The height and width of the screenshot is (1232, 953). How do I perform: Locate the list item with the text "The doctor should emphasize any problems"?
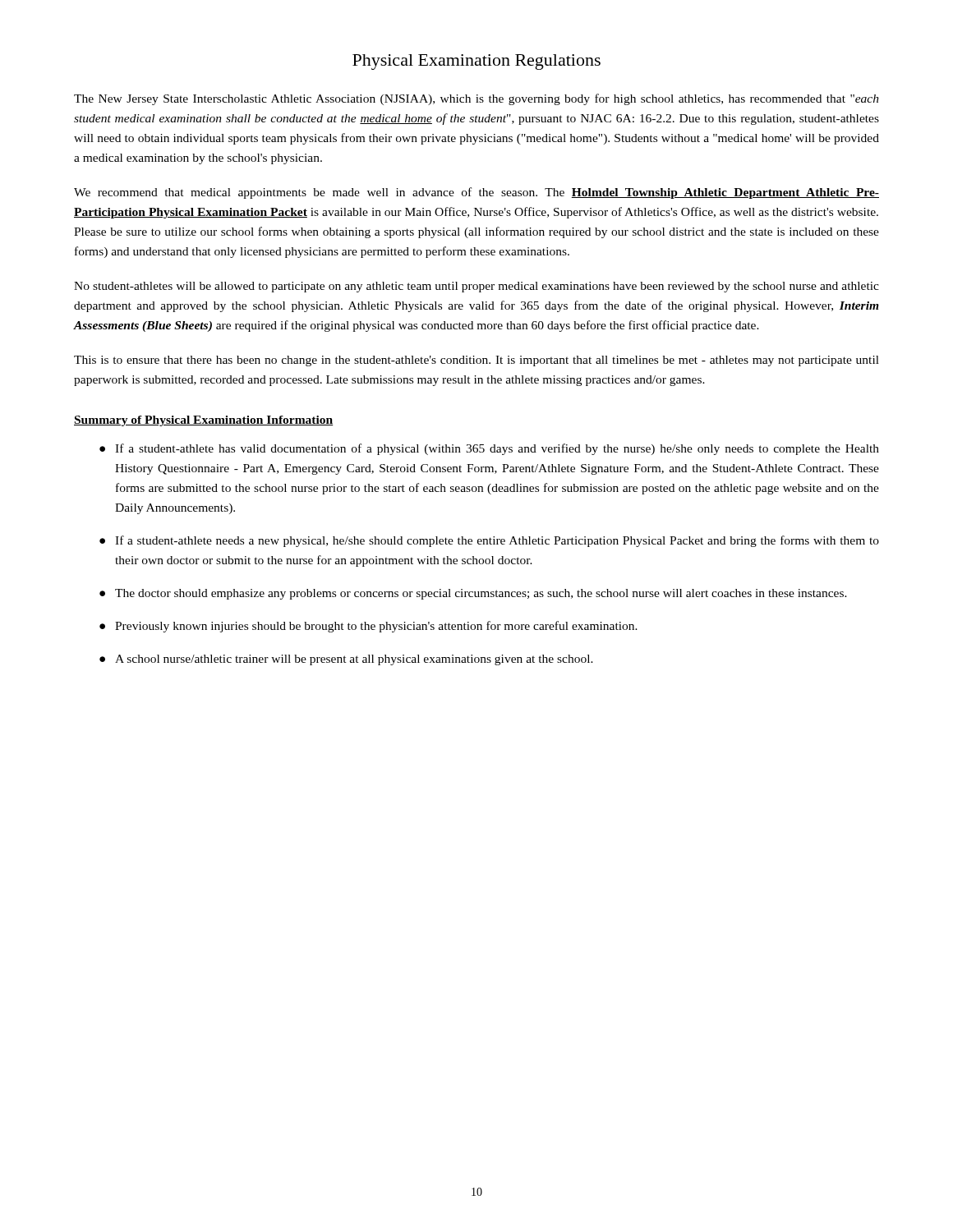481,593
